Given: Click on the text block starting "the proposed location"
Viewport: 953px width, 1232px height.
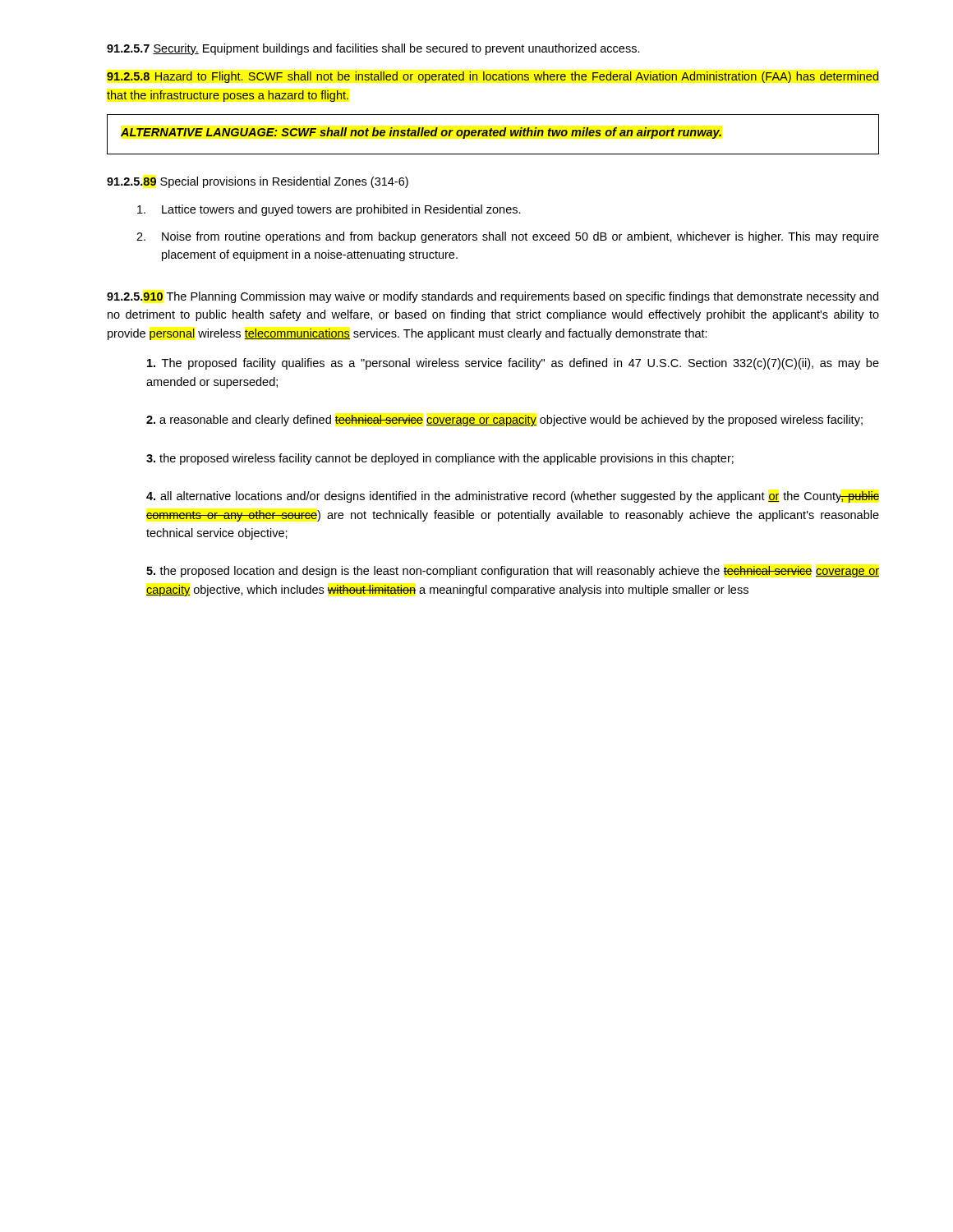Looking at the screenshot, I should click(x=513, y=580).
